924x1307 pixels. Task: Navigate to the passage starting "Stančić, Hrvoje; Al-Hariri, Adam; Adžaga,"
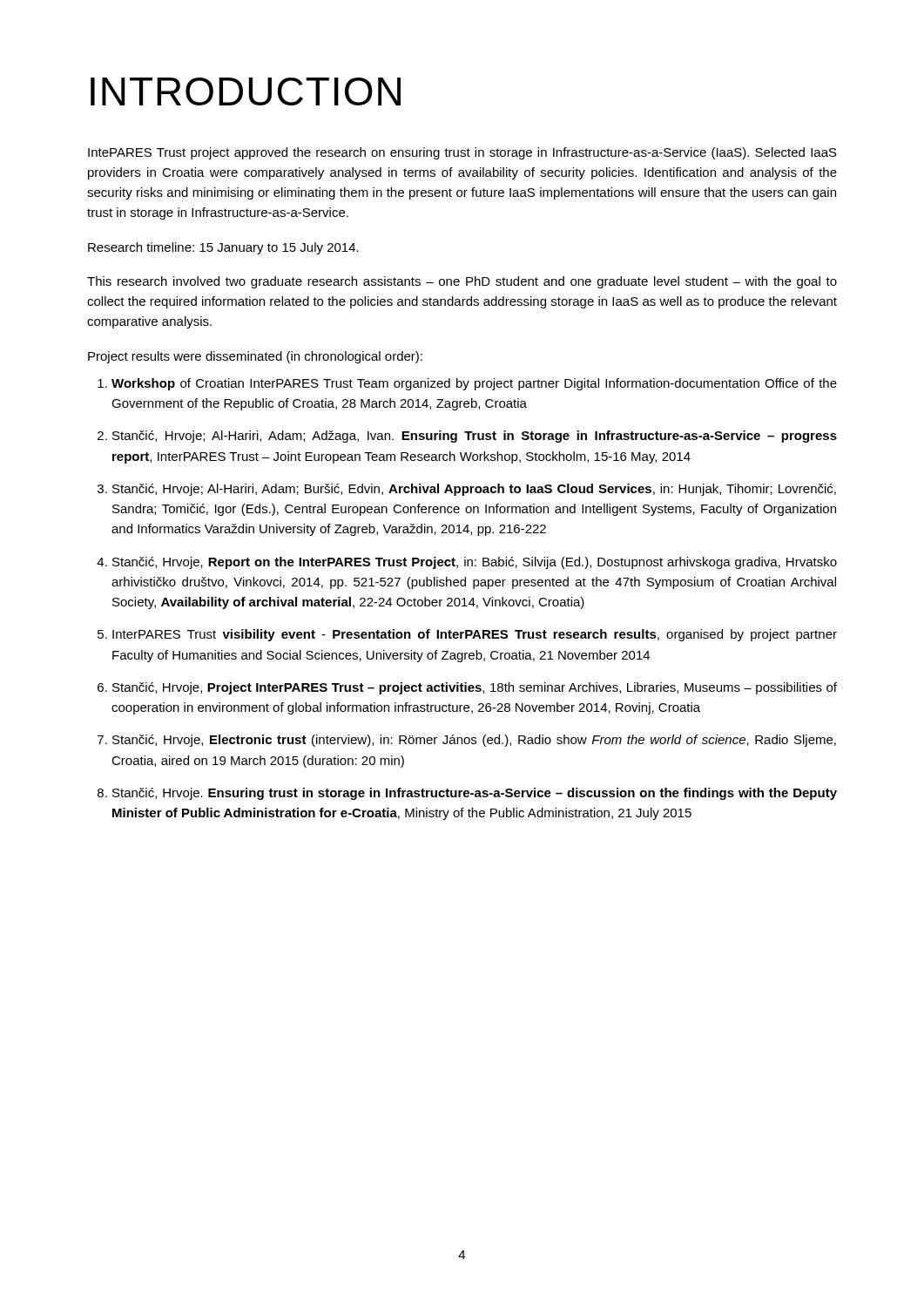[x=474, y=446]
